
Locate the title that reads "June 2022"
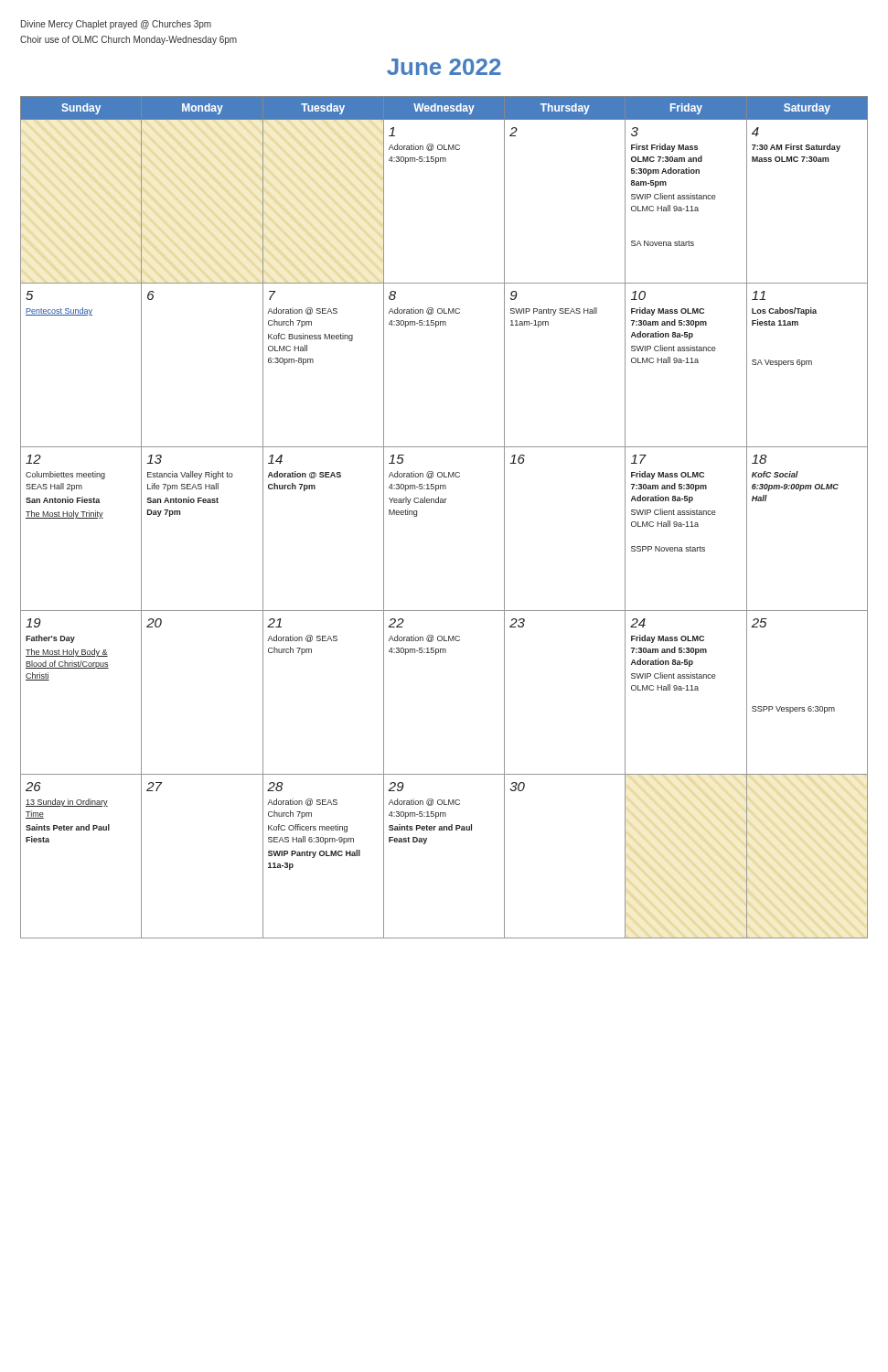pos(444,67)
